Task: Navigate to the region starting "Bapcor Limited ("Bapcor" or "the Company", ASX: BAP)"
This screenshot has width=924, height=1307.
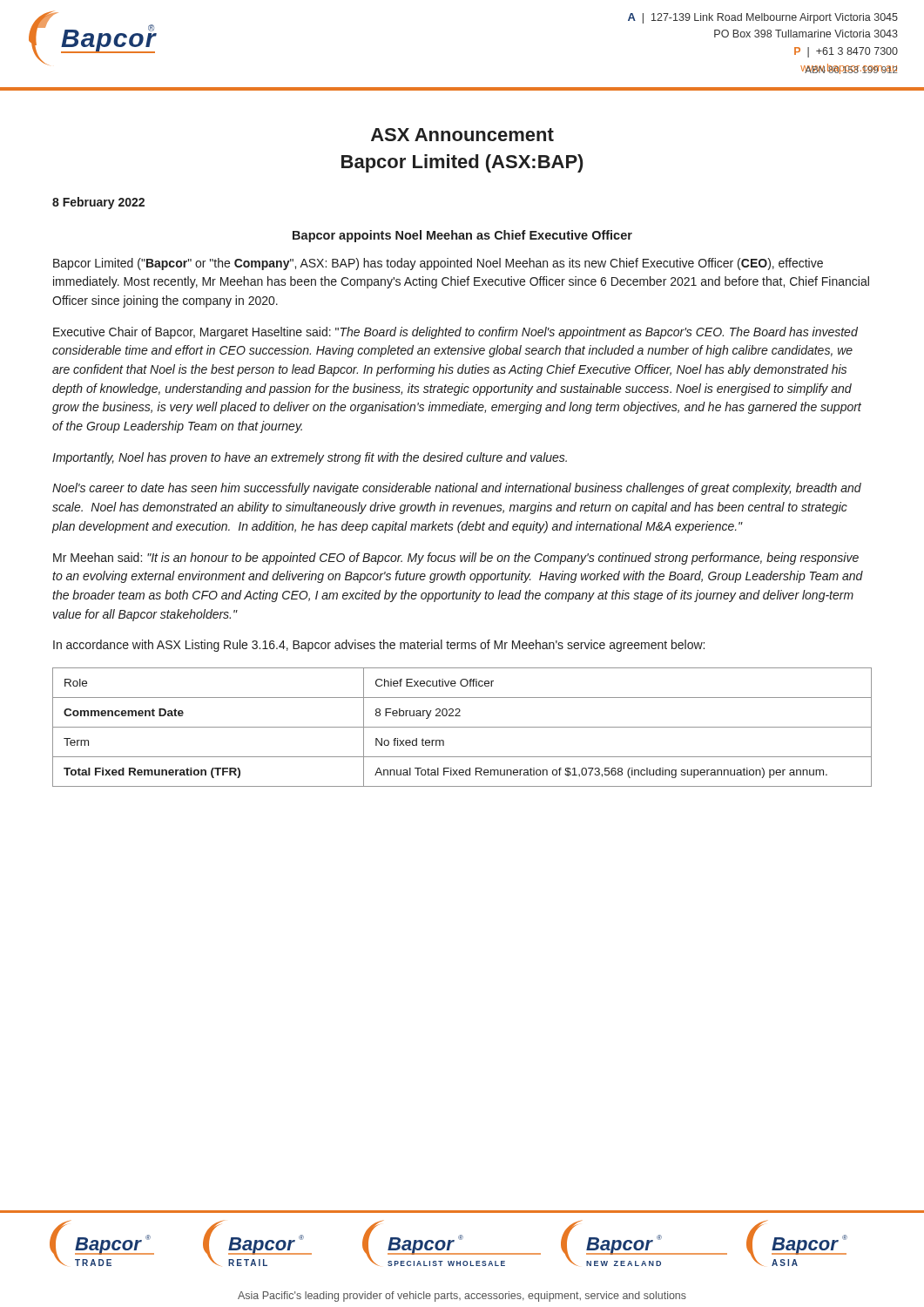Action: [x=461, y=282]
